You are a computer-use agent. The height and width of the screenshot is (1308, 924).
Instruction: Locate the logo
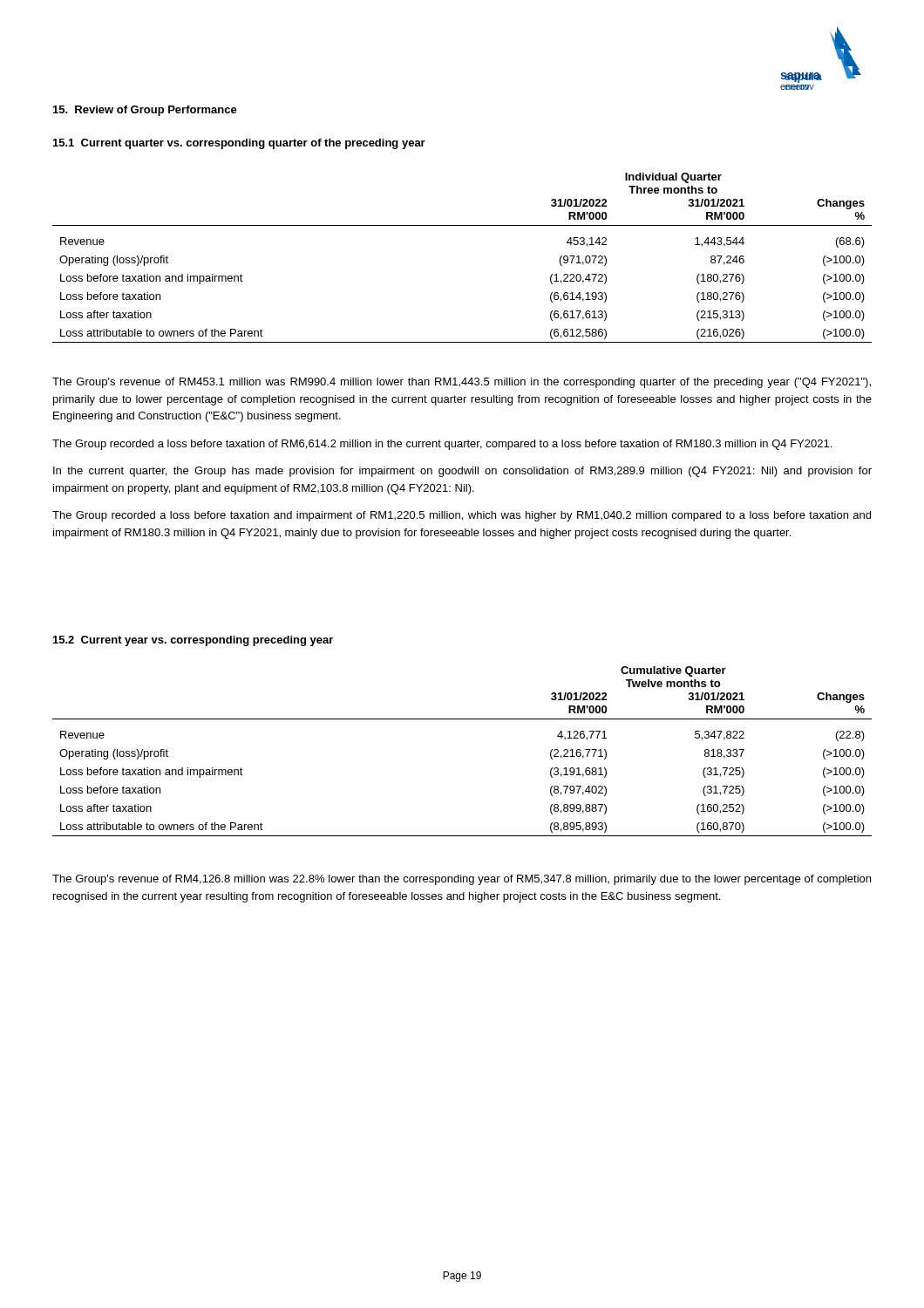coord(828,57)
